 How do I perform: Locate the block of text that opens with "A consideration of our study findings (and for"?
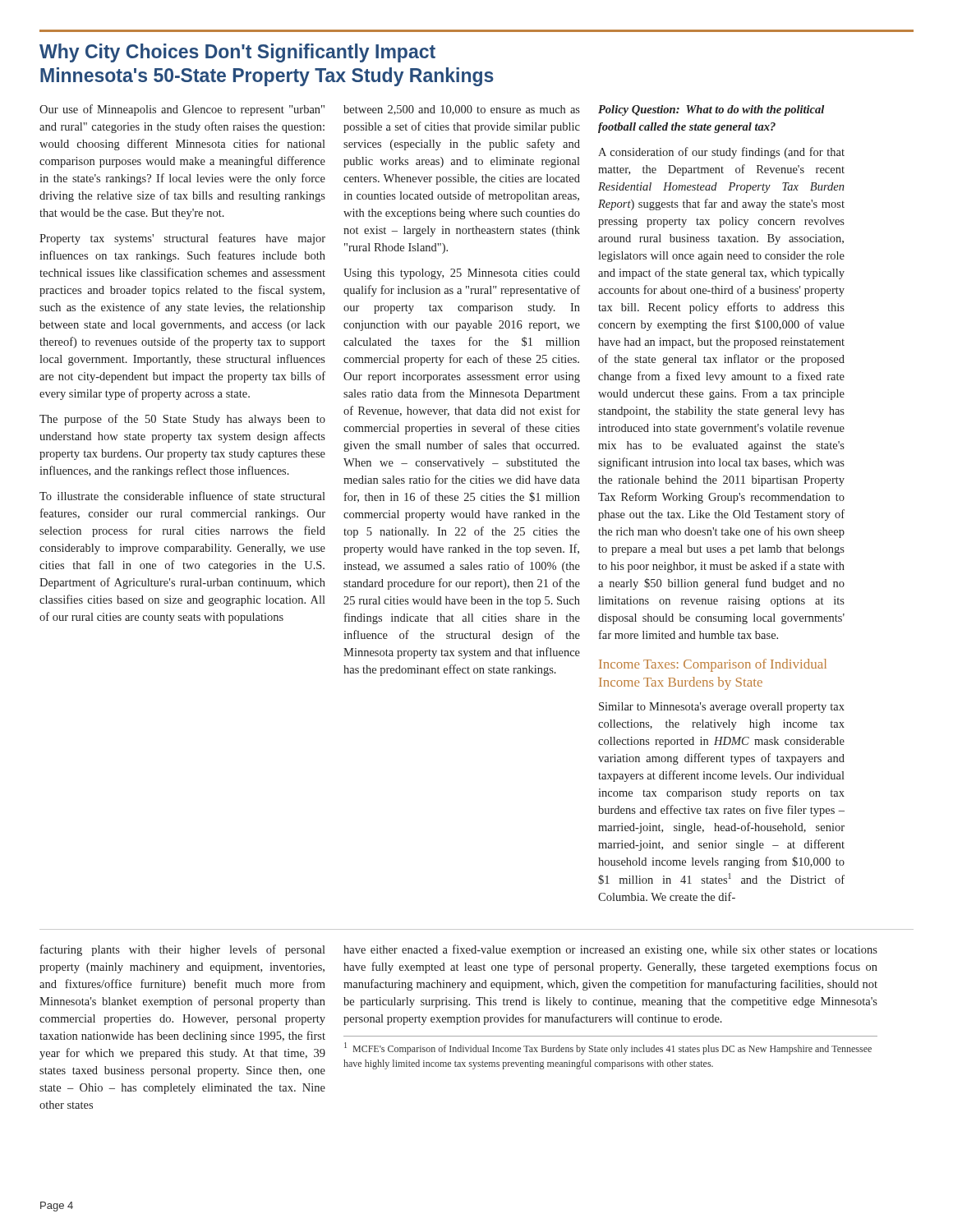click(721, 393)
